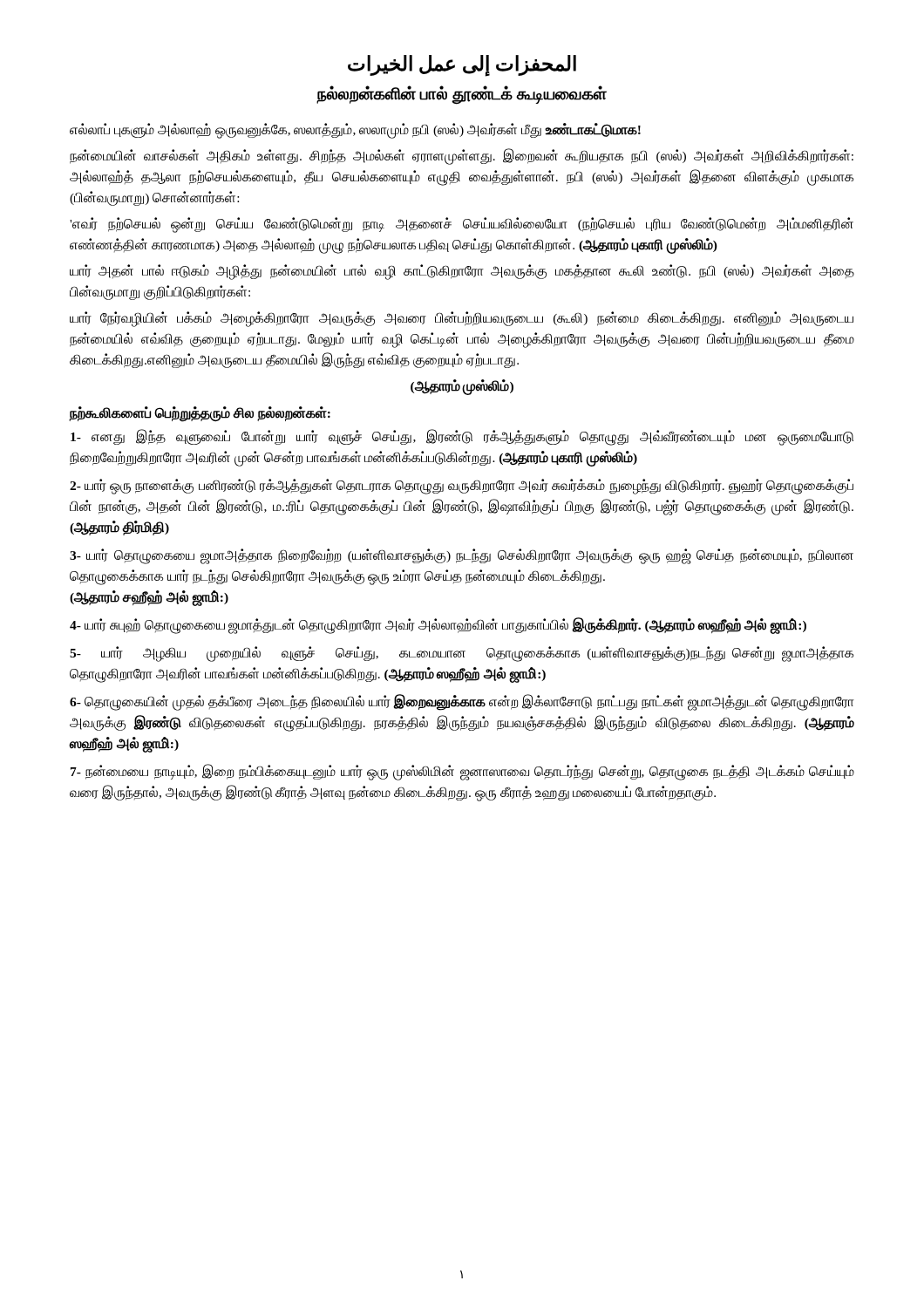Navigate to the text starting "4- யார் சுபுஹ் தொழுகையை ஜமாத்துடன் தொழுகிறாரோ அவர்"
This screenshot has width=924, height=1308.
point(438,625)
